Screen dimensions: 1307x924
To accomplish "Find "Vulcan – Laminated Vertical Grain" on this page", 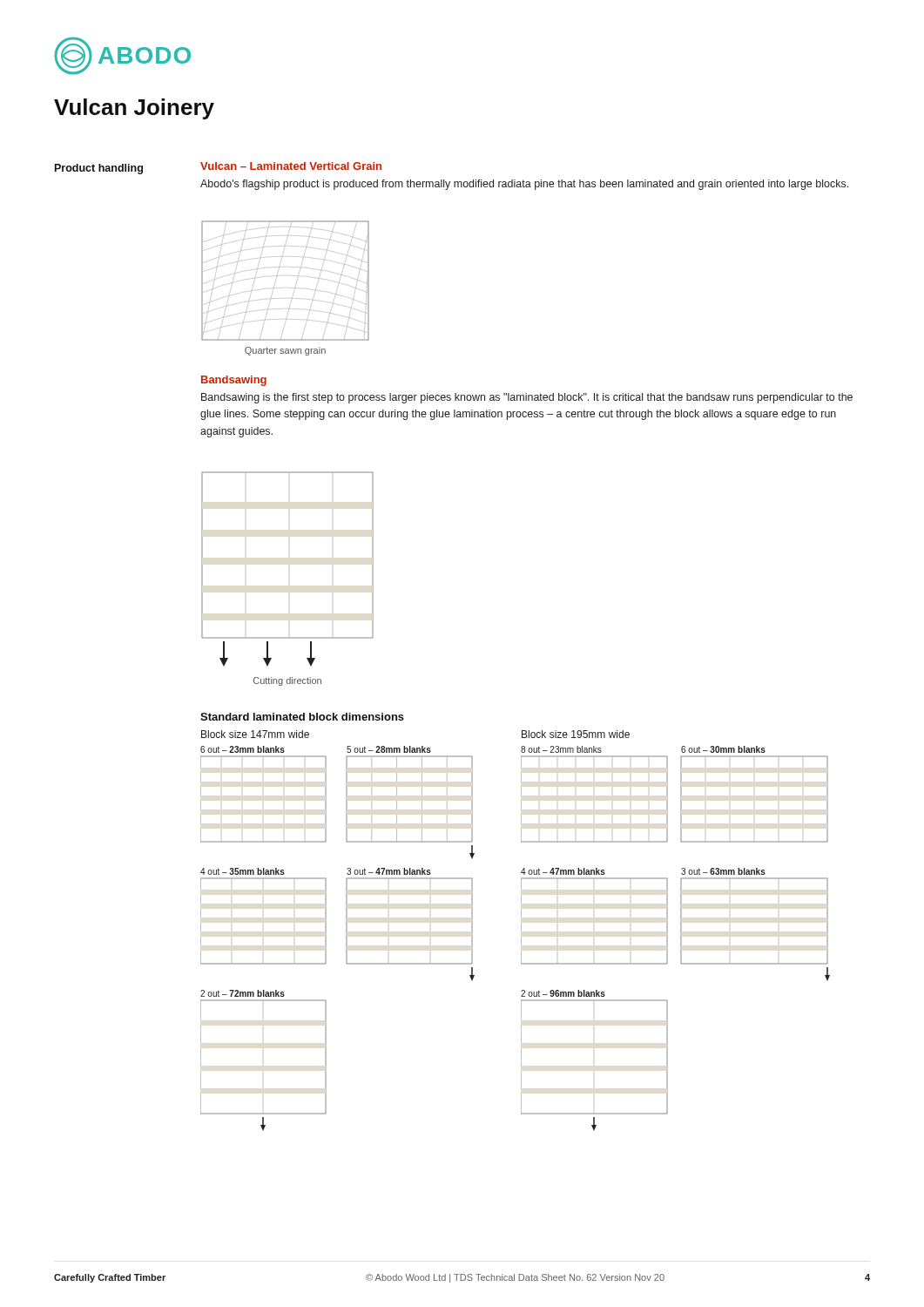I will tap(291, 166).
